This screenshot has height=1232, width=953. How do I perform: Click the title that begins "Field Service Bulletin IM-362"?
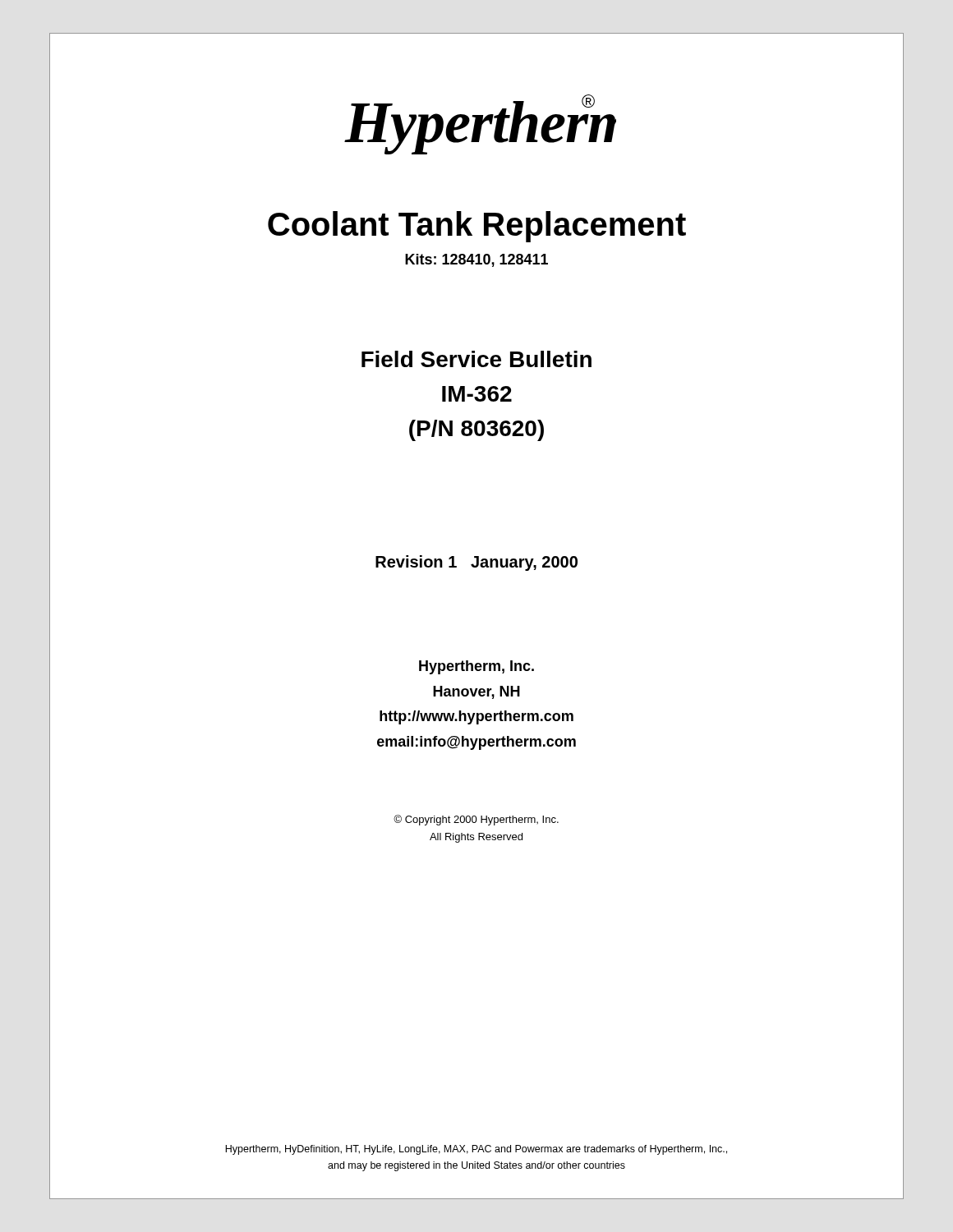point(476,394)
